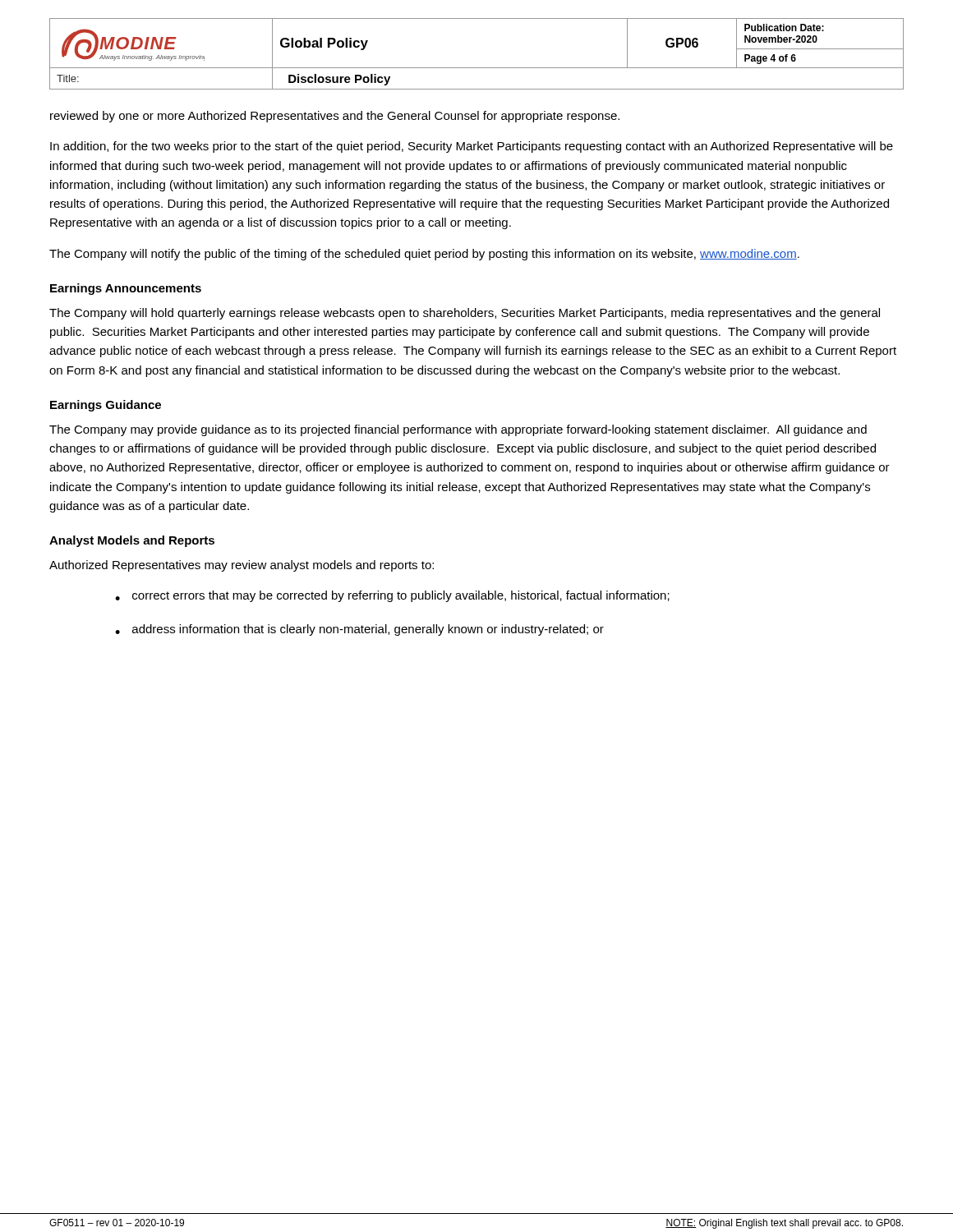Click on the section header that reads "Earnings Announcements"
953x1232 pixels.
(125, 288)
